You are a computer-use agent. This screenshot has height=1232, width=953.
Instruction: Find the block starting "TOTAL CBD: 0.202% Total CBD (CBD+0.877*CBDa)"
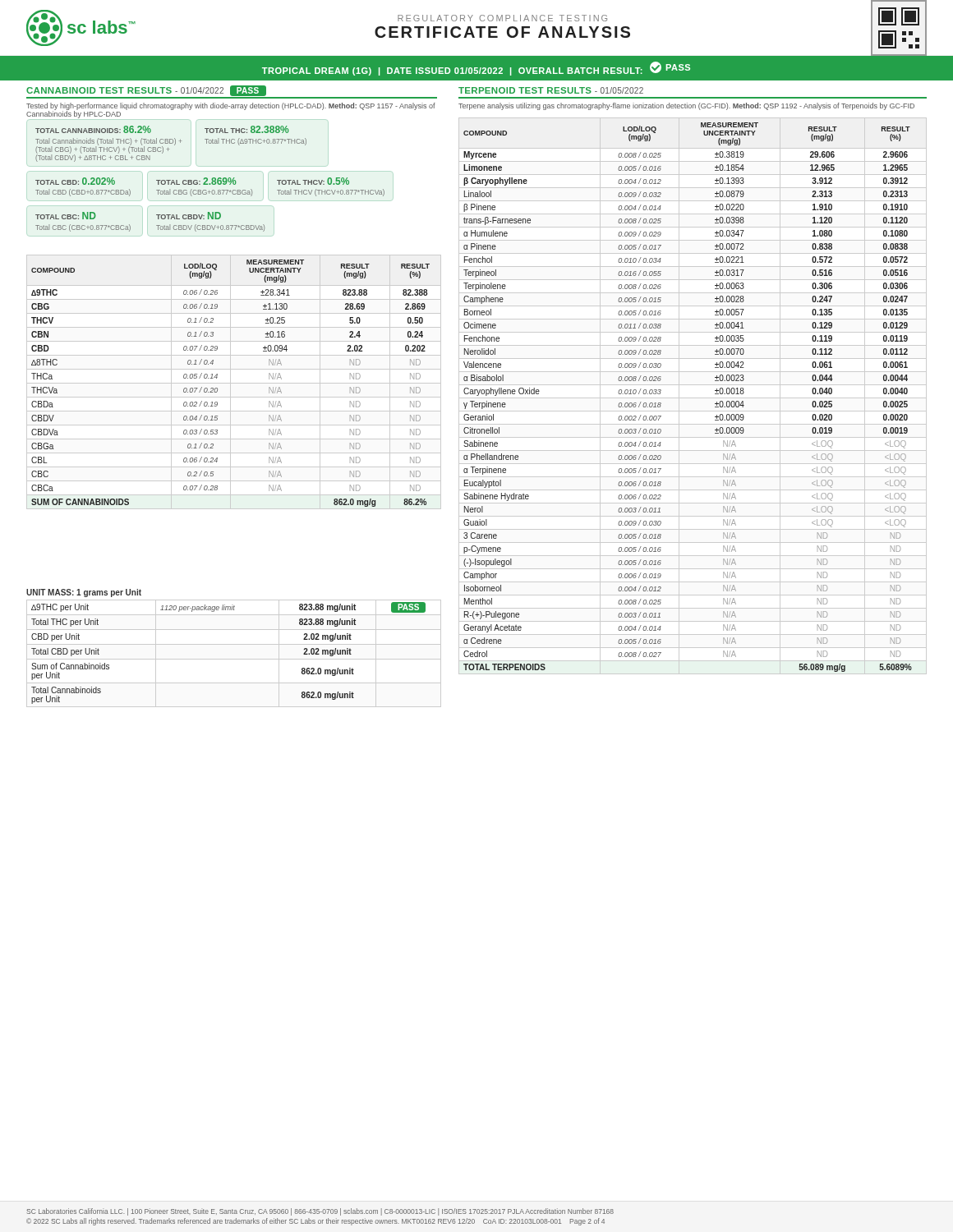(x=85, y=186)
